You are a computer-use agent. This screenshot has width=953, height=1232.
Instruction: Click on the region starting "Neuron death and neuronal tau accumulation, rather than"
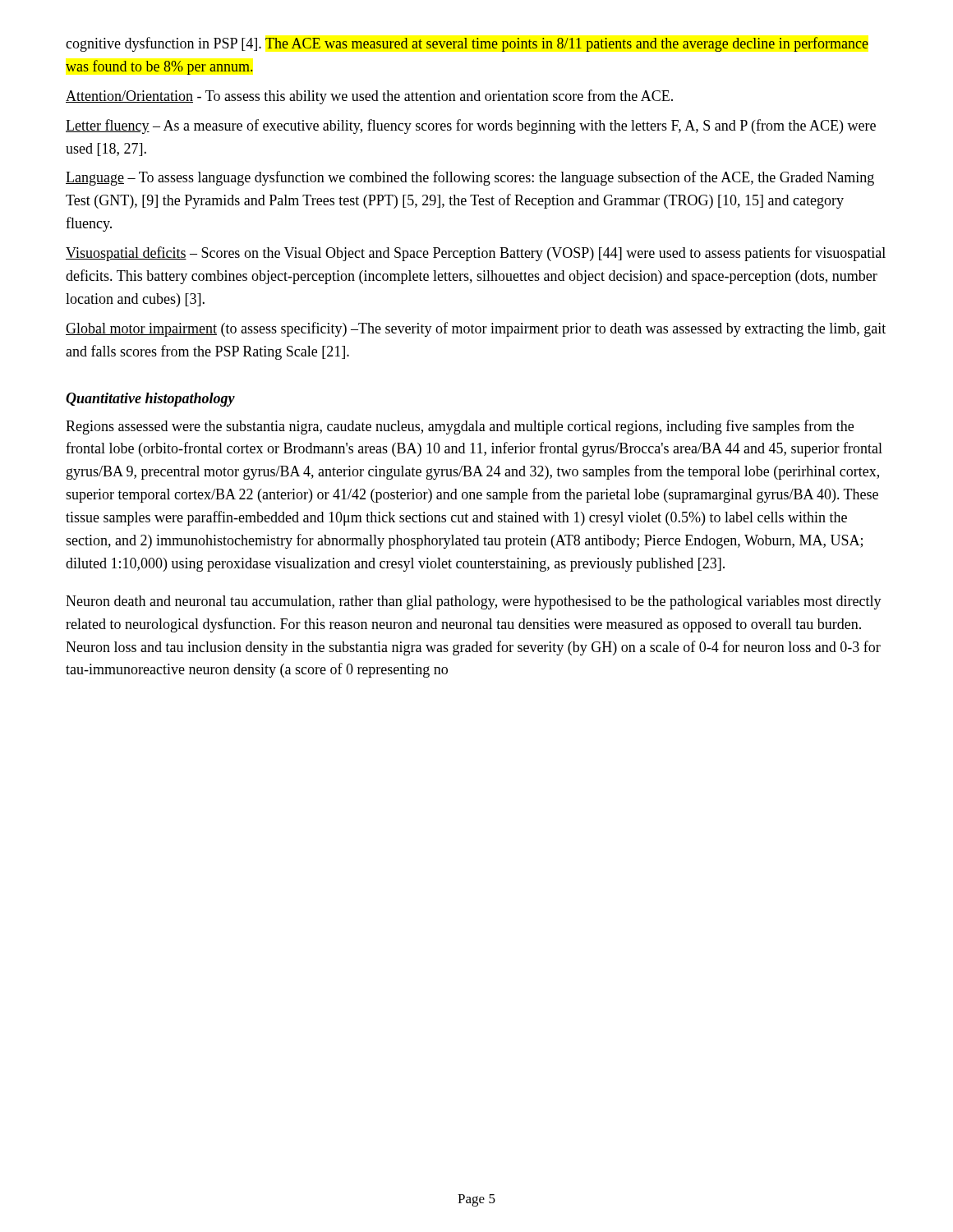point(473,635)
